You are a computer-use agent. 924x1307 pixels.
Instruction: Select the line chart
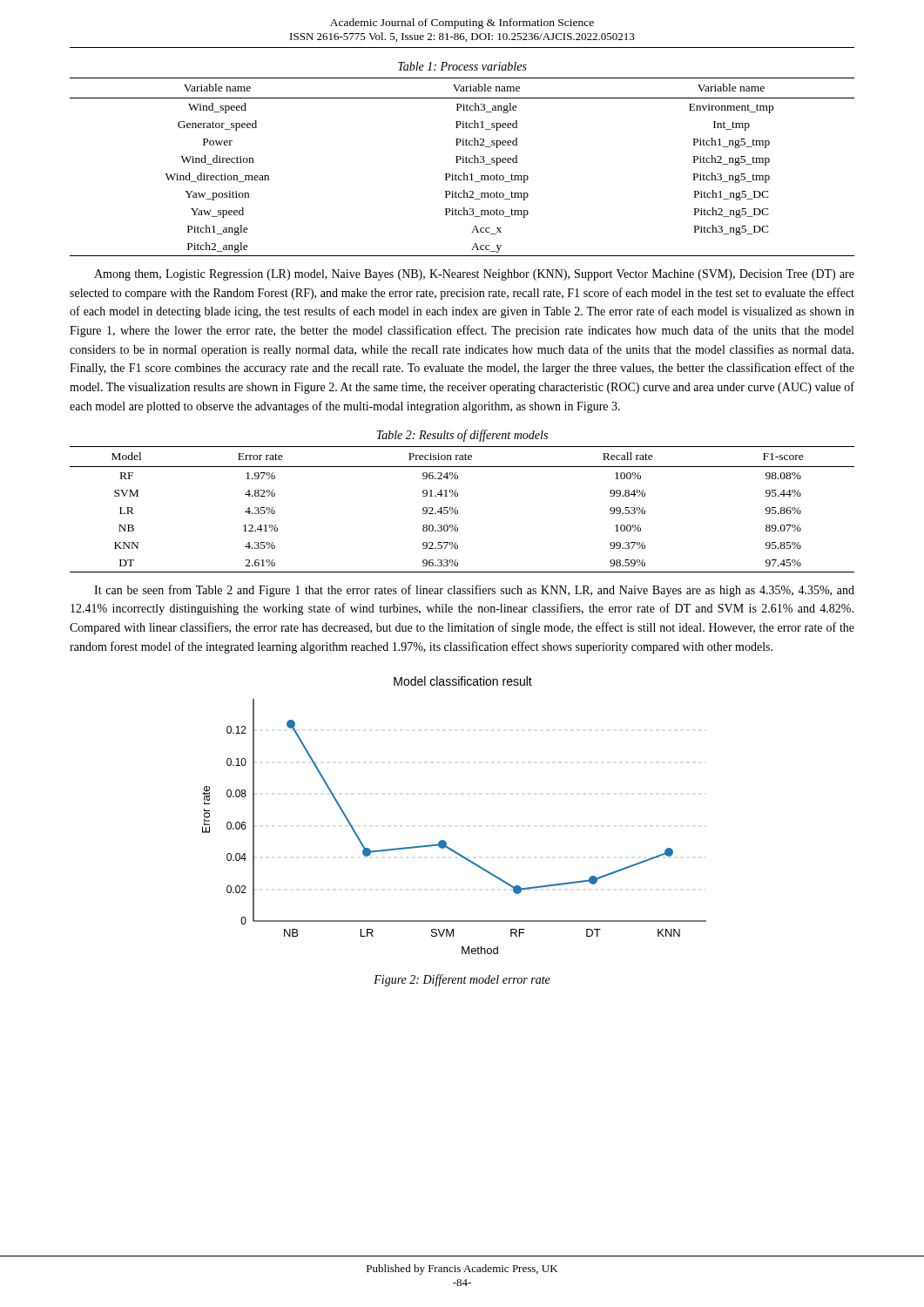462,818
